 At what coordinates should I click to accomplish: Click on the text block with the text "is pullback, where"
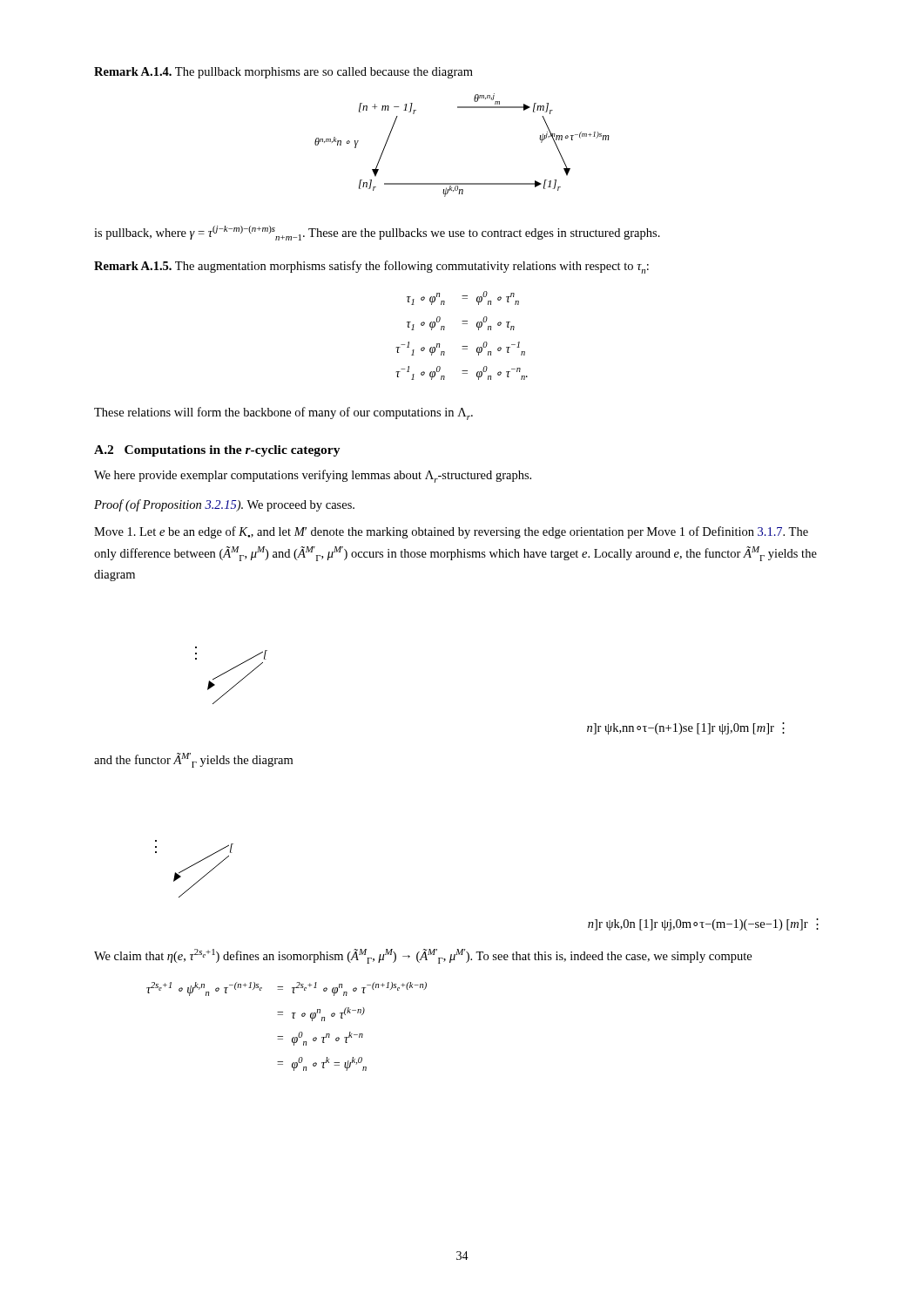click(x=377, y=233)
